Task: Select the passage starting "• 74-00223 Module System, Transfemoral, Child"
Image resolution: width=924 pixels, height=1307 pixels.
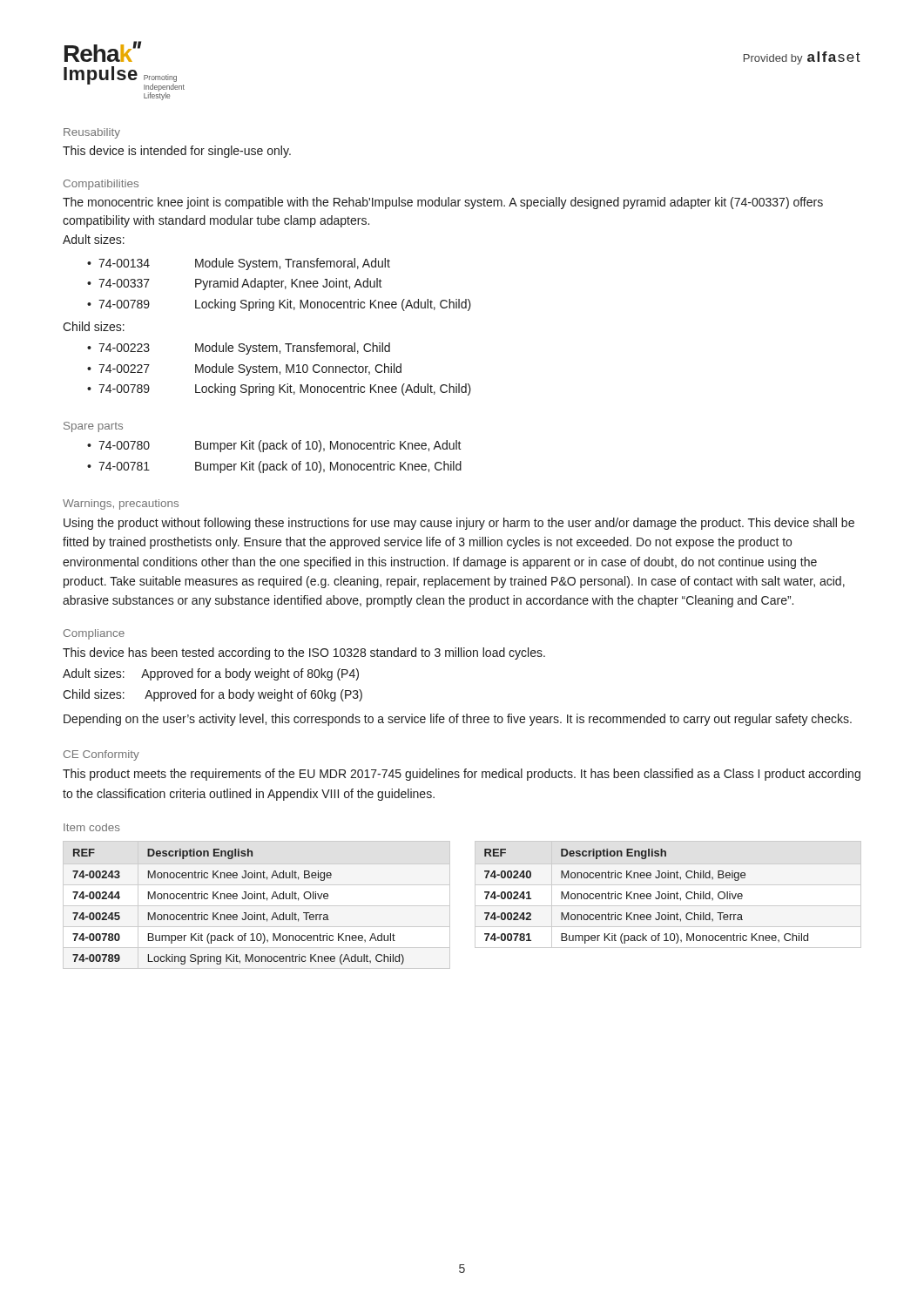Action: [239, 348]
